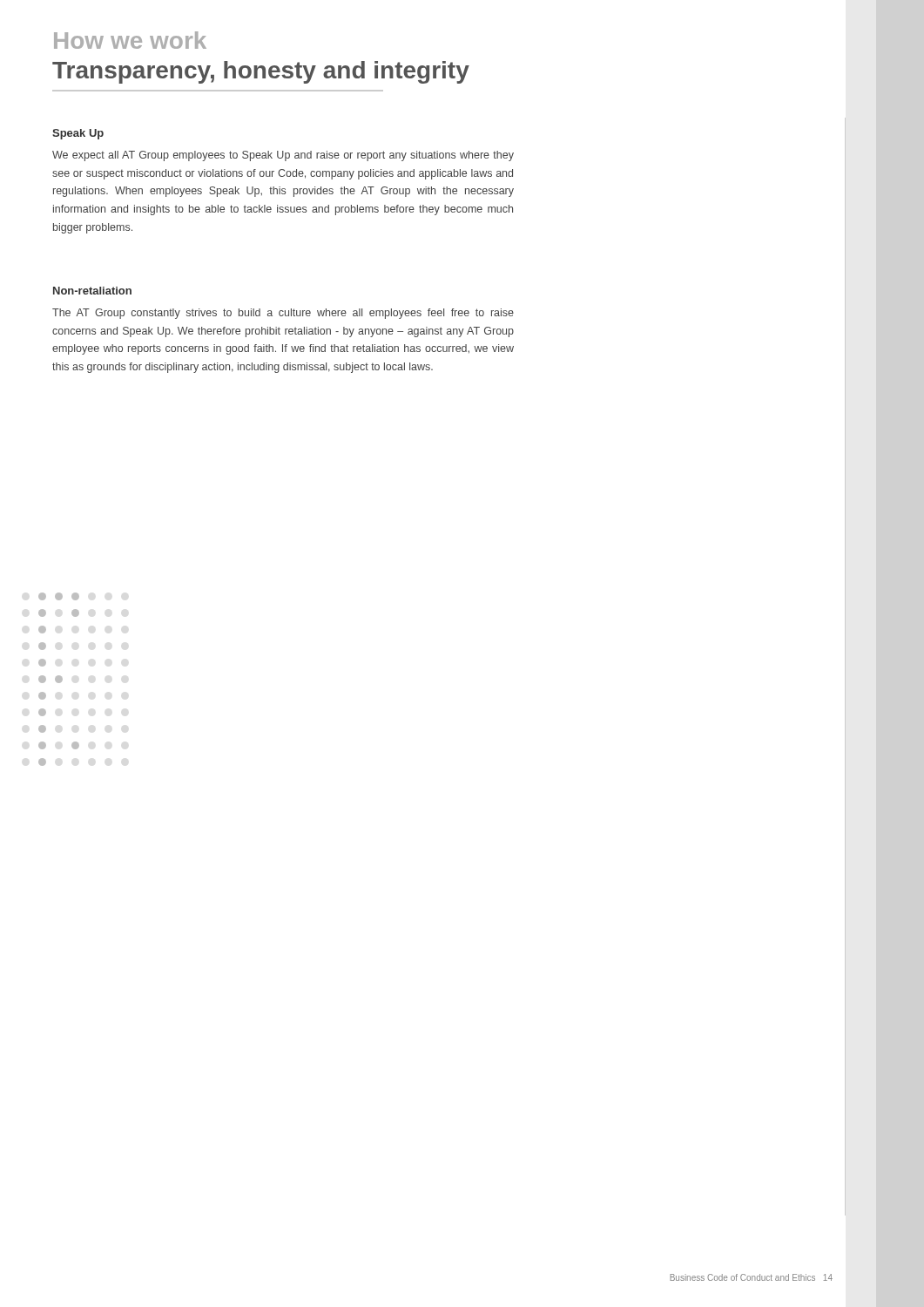The height and width of the screenshot is (1307, 924).
Task: Click on the text starting "Speak Up"
Action: [78, 133]
